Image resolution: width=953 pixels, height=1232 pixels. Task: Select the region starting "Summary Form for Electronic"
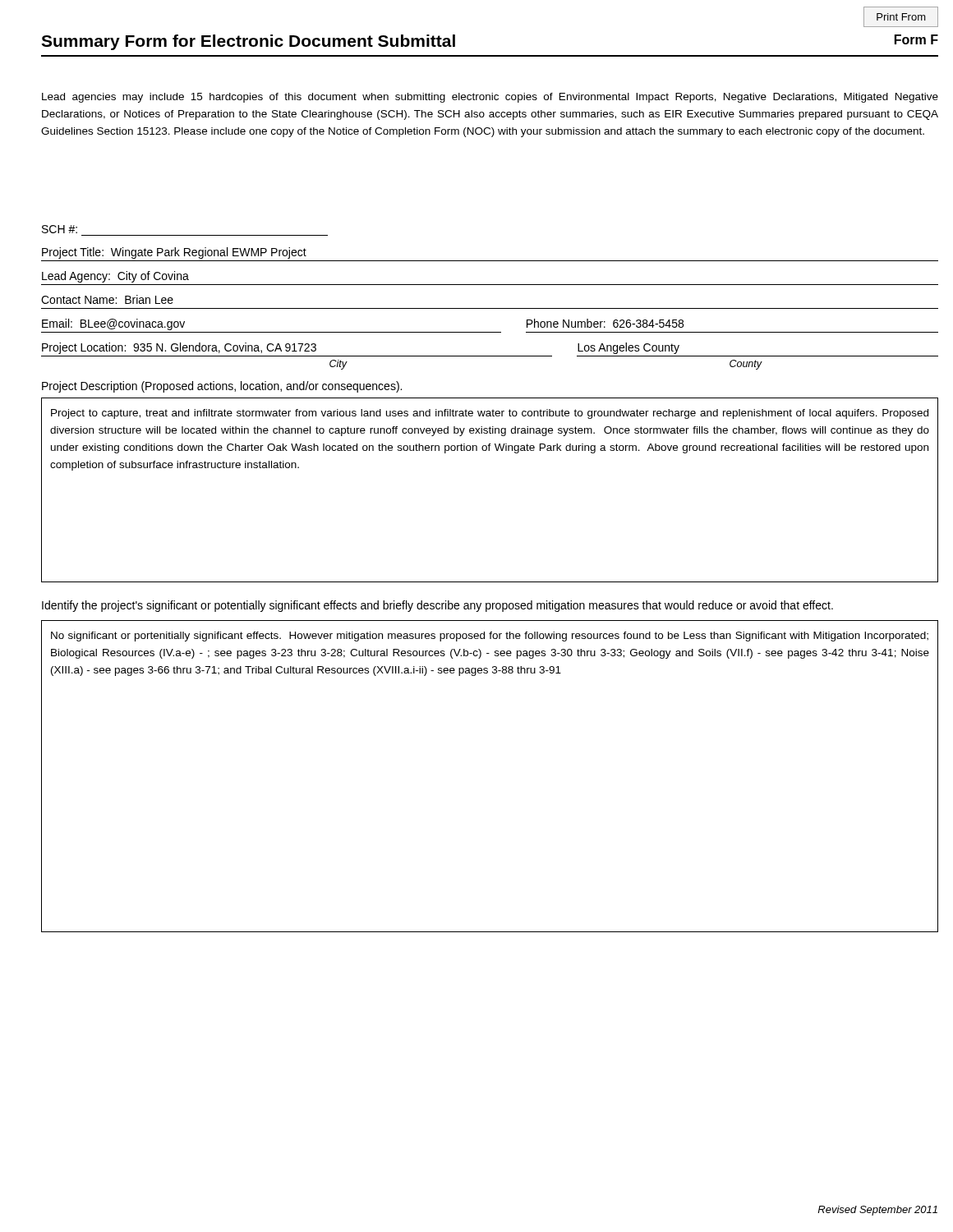click(249, 41)
